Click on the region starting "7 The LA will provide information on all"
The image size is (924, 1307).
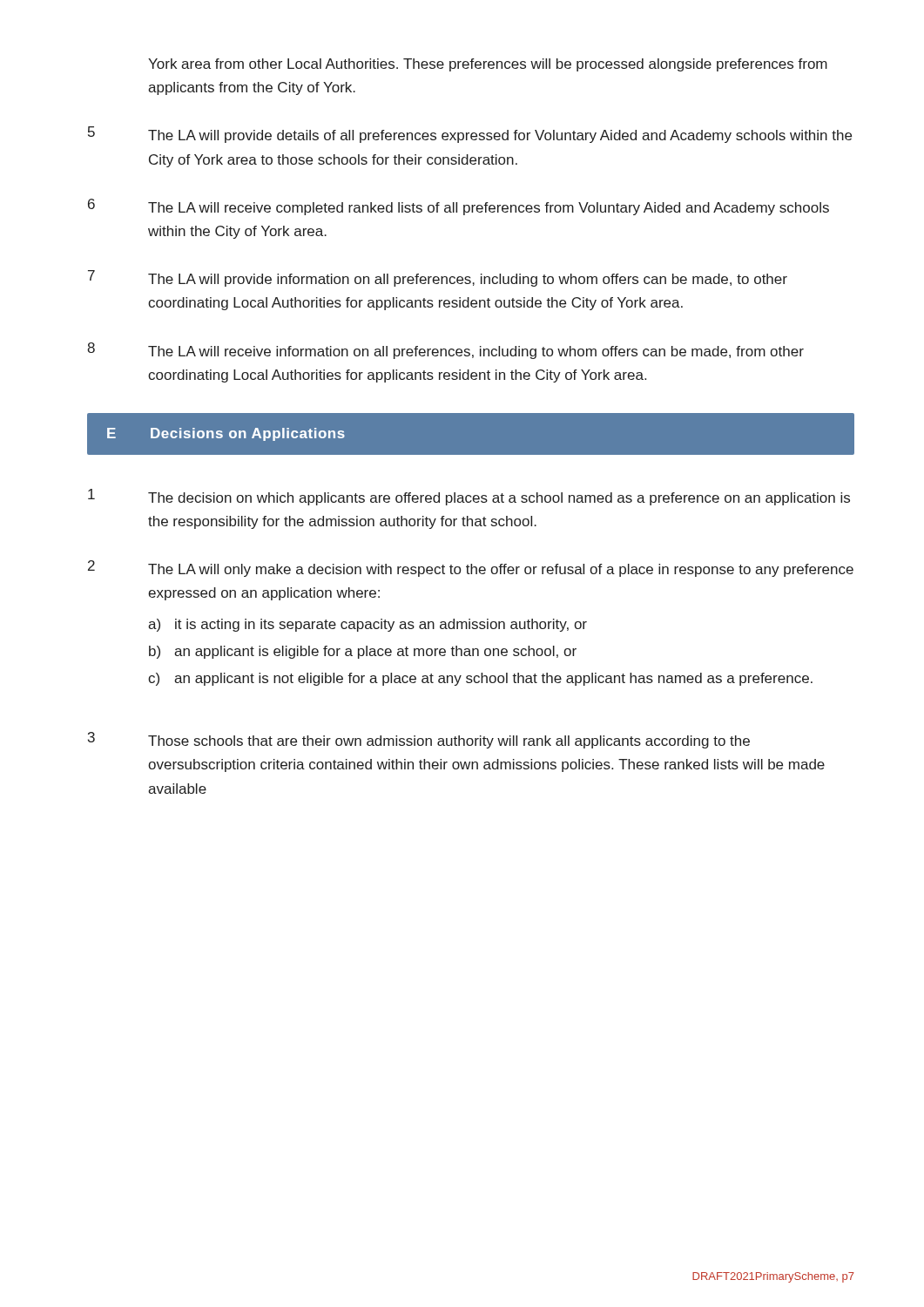(471, 291)
